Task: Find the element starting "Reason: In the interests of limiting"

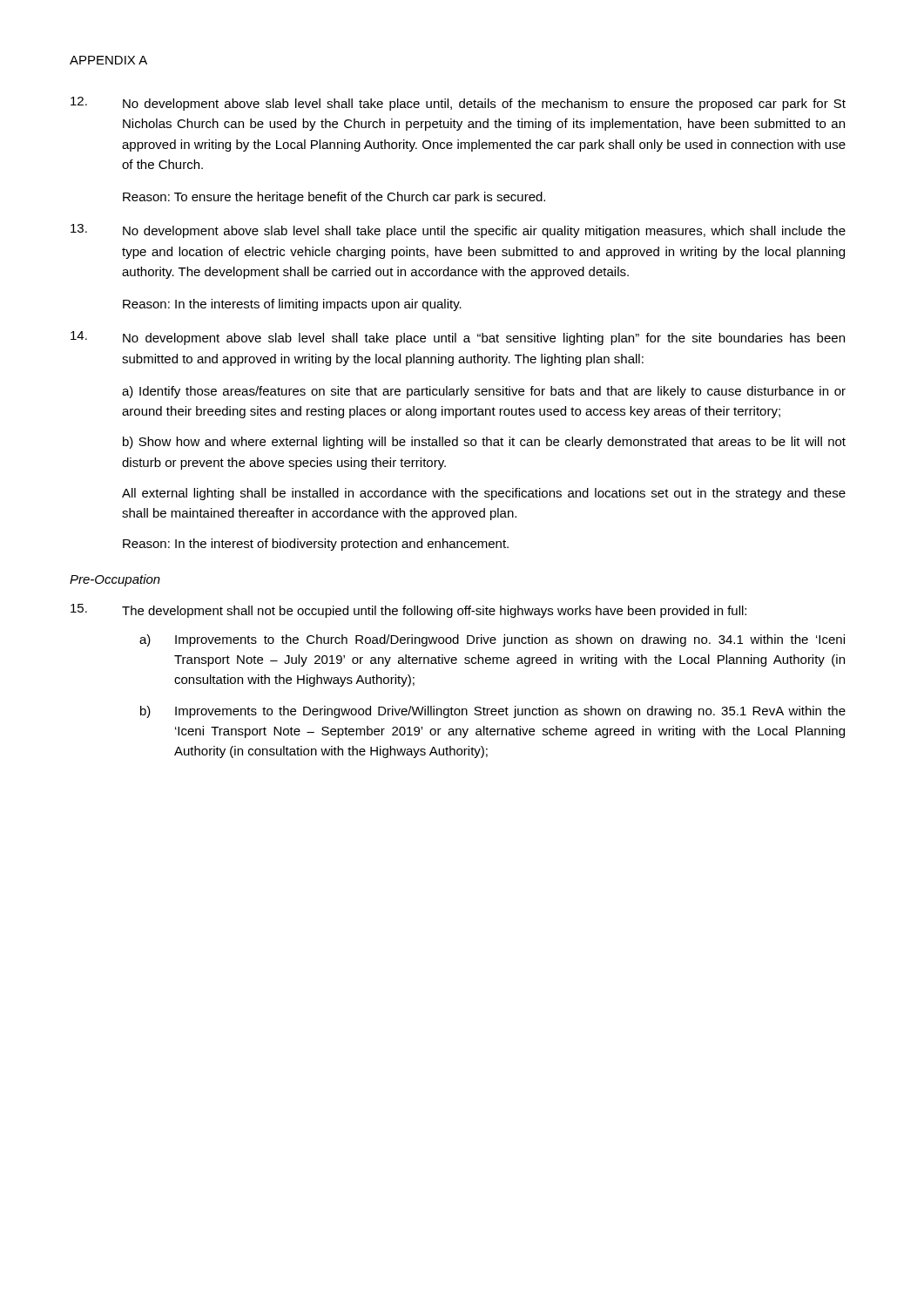Action: [x=292, y=304]
